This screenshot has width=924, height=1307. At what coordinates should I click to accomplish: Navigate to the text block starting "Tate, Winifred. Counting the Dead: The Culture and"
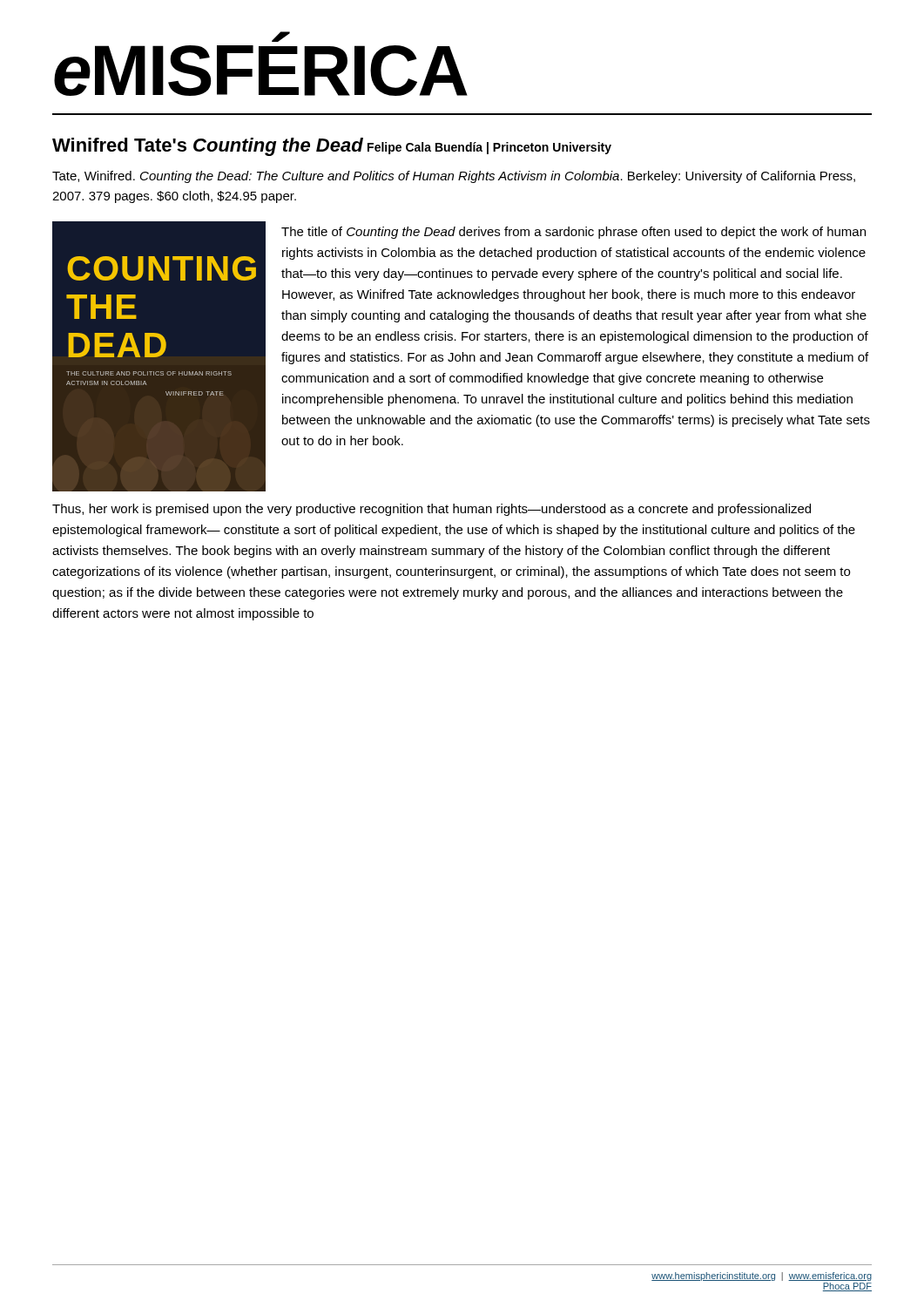[462, 186]
